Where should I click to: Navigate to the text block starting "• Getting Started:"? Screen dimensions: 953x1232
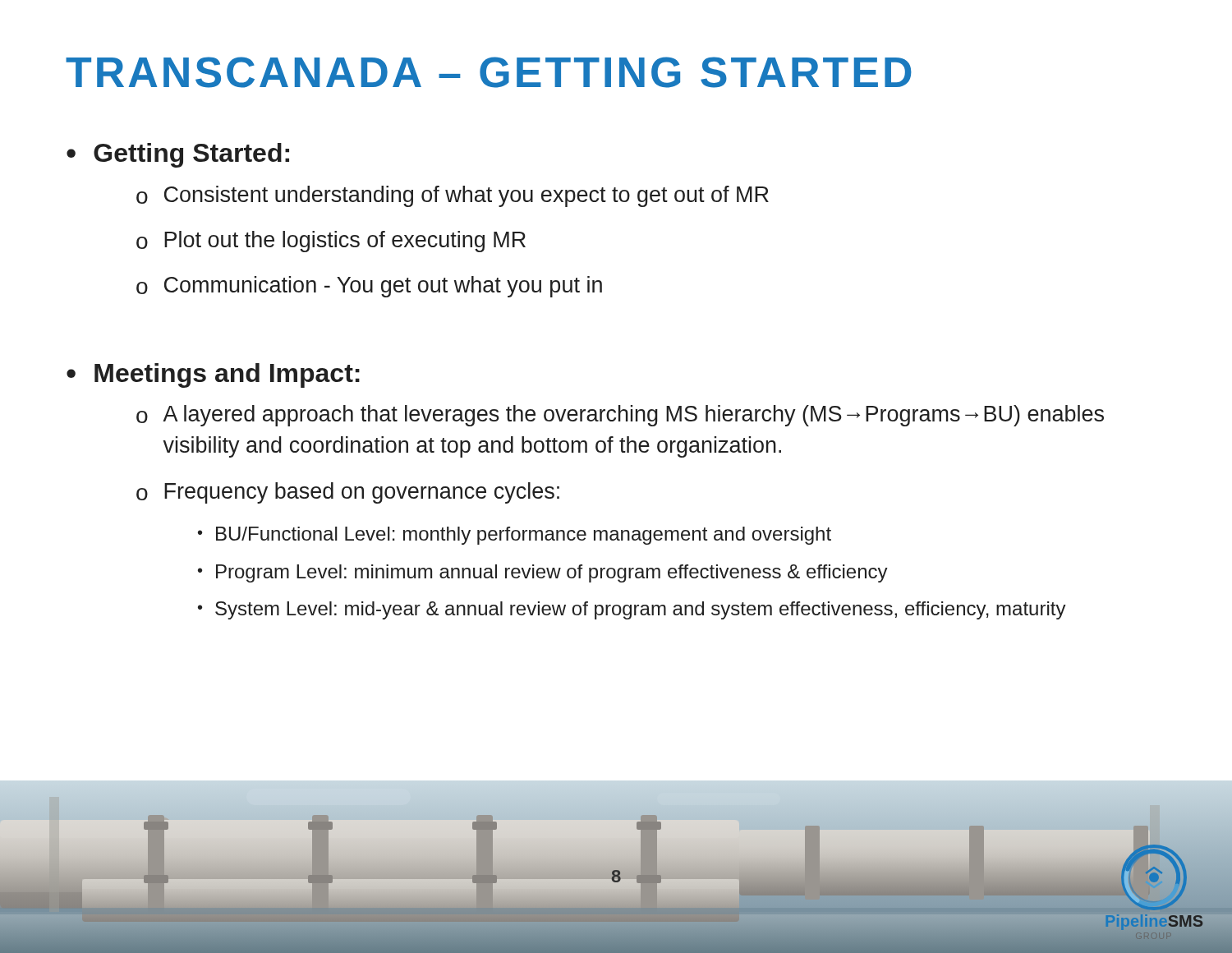[x=179, y=155]
